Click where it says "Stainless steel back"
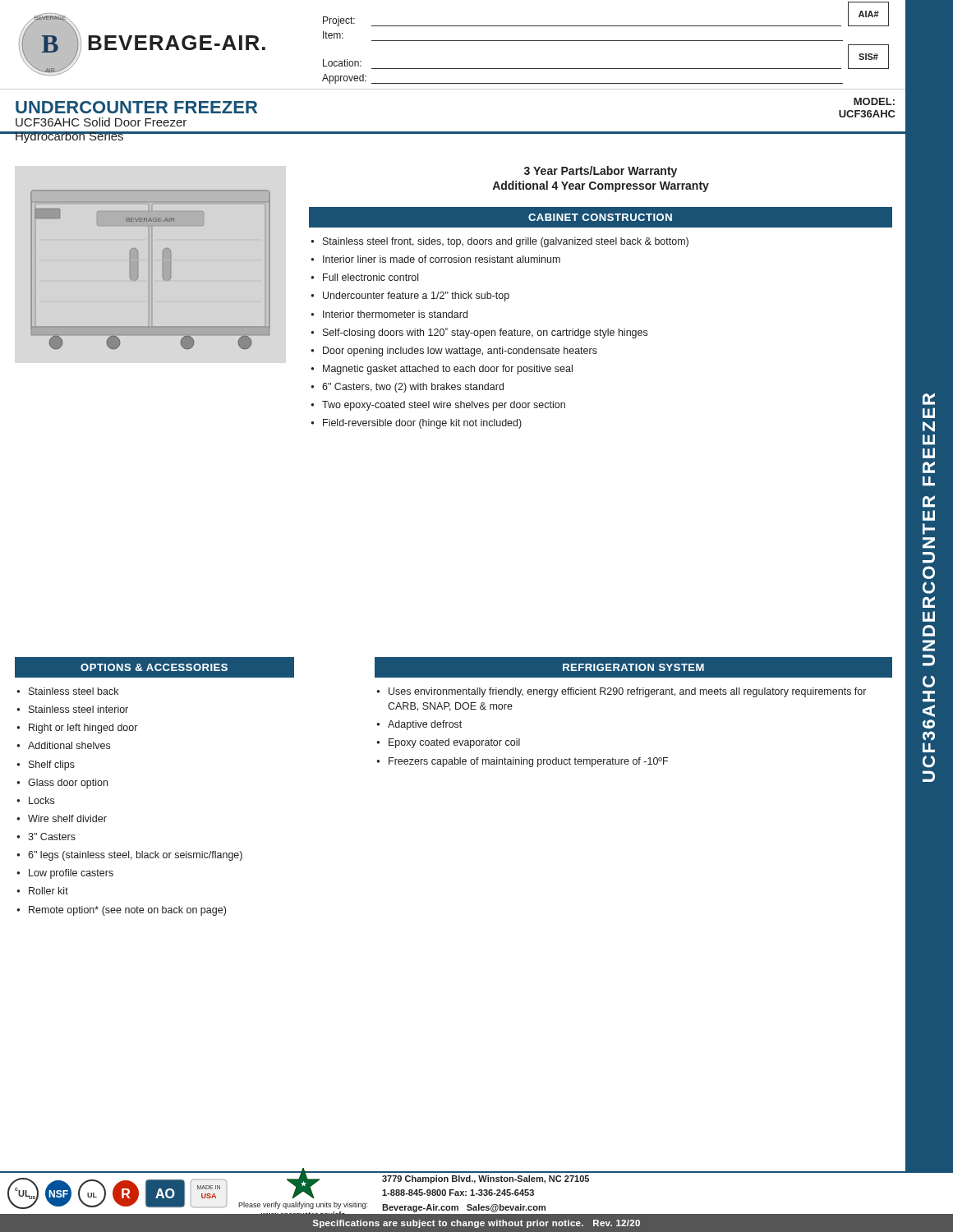 73,692
